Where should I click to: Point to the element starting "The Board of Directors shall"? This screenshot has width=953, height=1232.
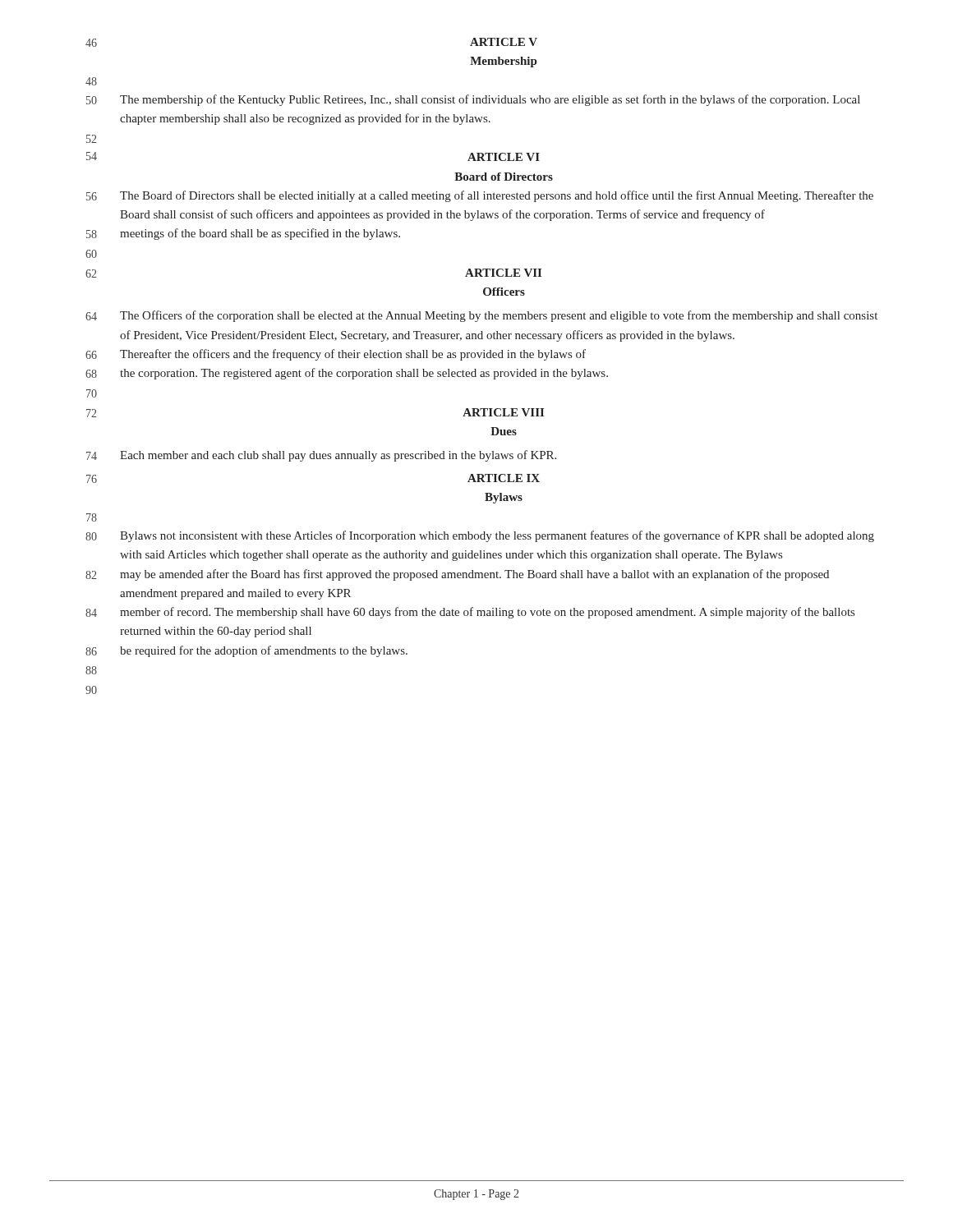(x=497, y=205)
